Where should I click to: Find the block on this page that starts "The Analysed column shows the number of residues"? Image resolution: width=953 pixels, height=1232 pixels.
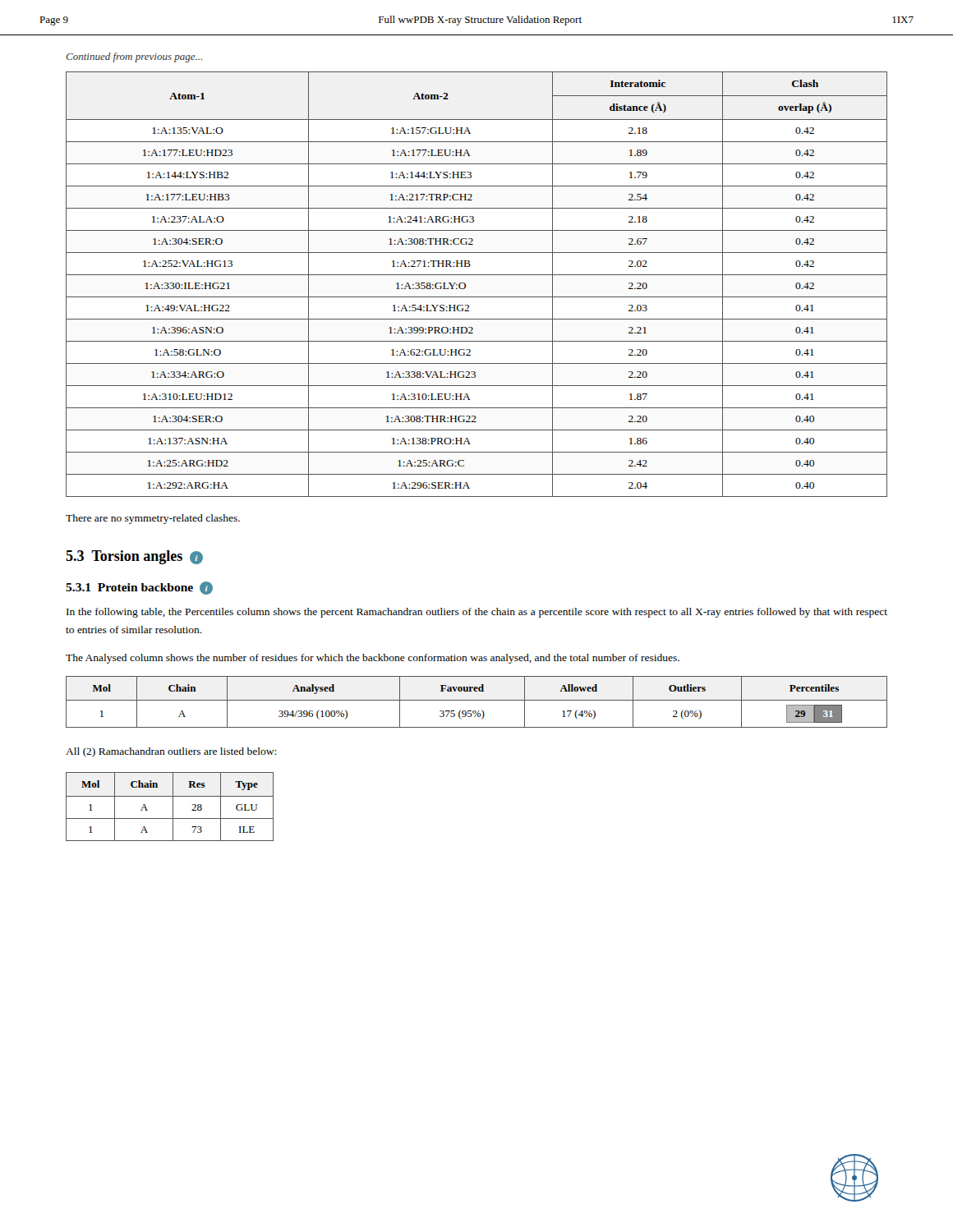pos(373,657)
